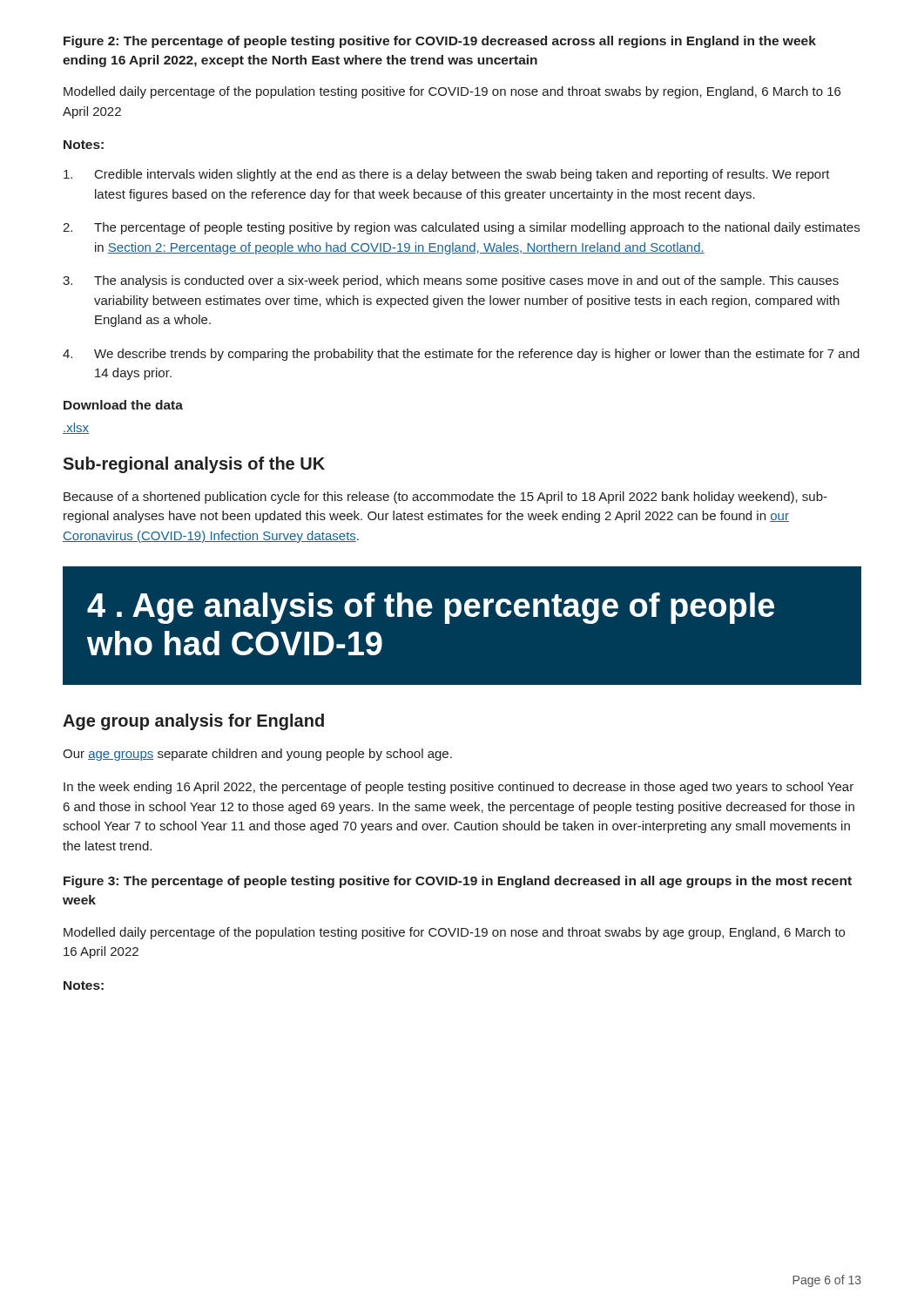Find the section header that reads "Age group analysis for England"
Screen dimensions: 1307x924
pos(193,722)
